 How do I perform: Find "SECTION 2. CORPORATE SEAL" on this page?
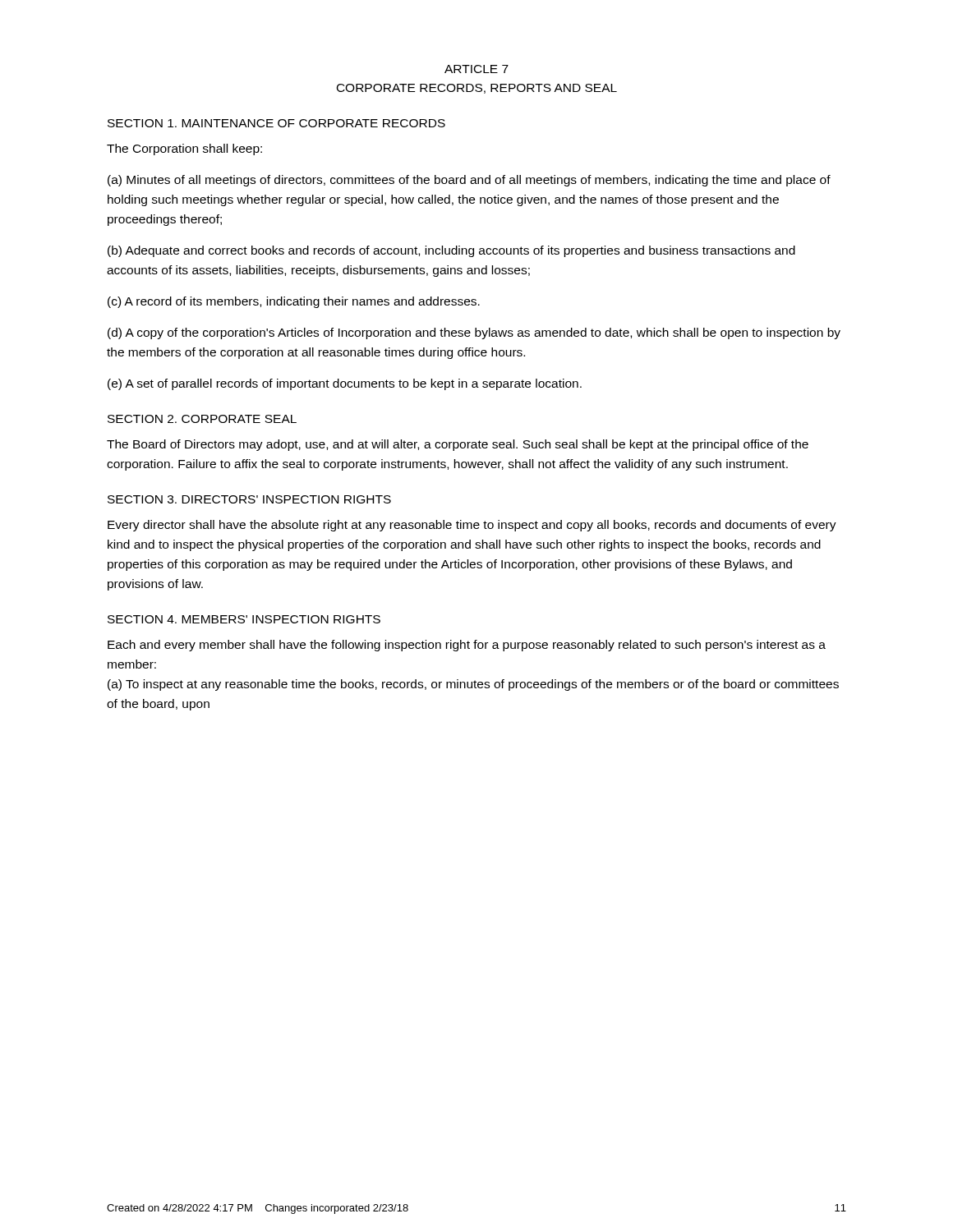[x=202, y=418]
